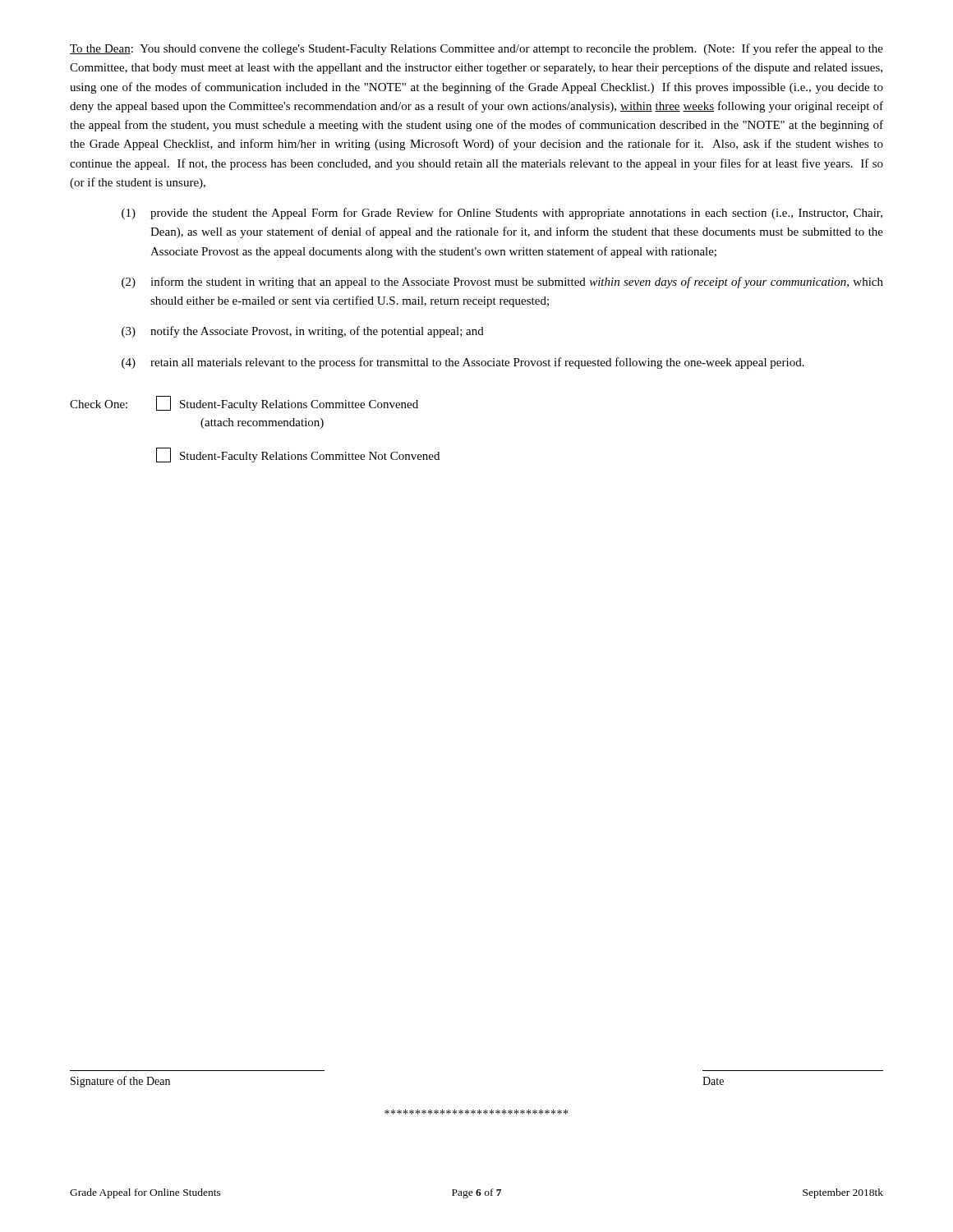Locate the block of text that opens with "Check One: Student-Faculty Relations Committee Convened (attach"
Image resolution: width=953 pixels, height=1232 pixels.
244,403
